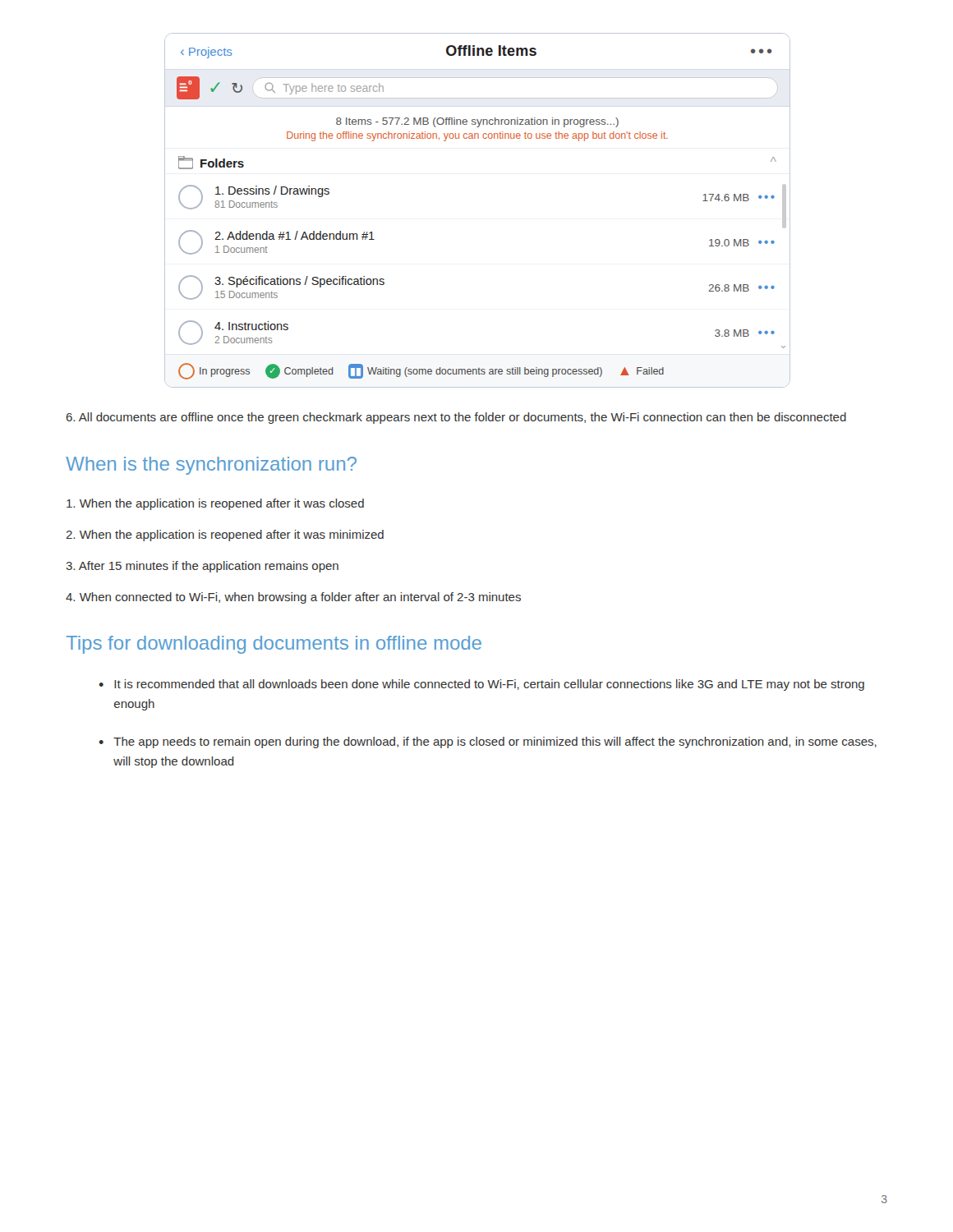Where is the passage that starts "• The app needs to remain open during"?

tap(493, 751)
